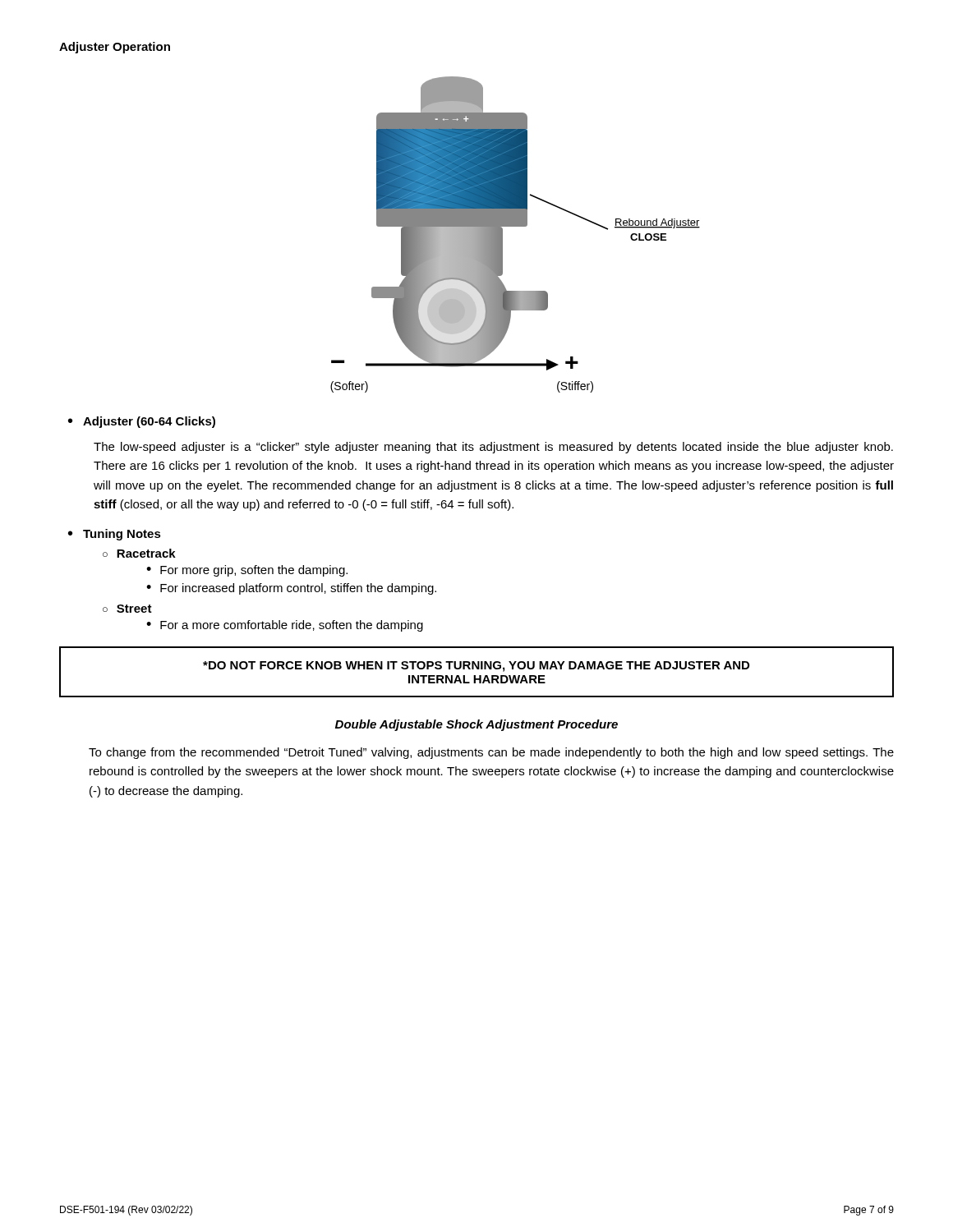The image size is (953, 1232).
Task: Locate the region starting "• Adjuster (60-64 Clicks)"
Action: tap(142, 422)
